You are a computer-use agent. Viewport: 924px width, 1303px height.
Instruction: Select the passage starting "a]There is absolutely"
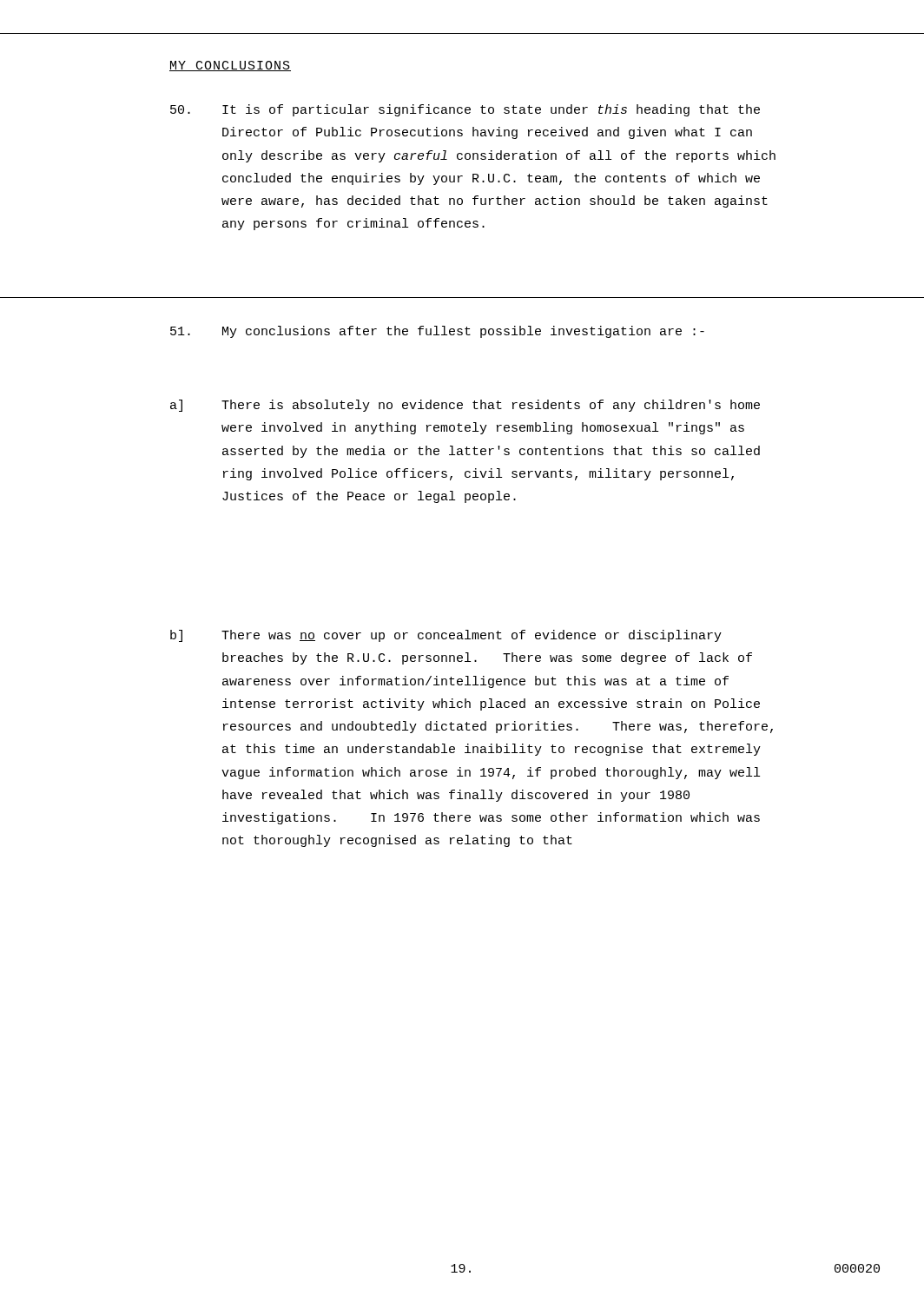tap(478, 452)
